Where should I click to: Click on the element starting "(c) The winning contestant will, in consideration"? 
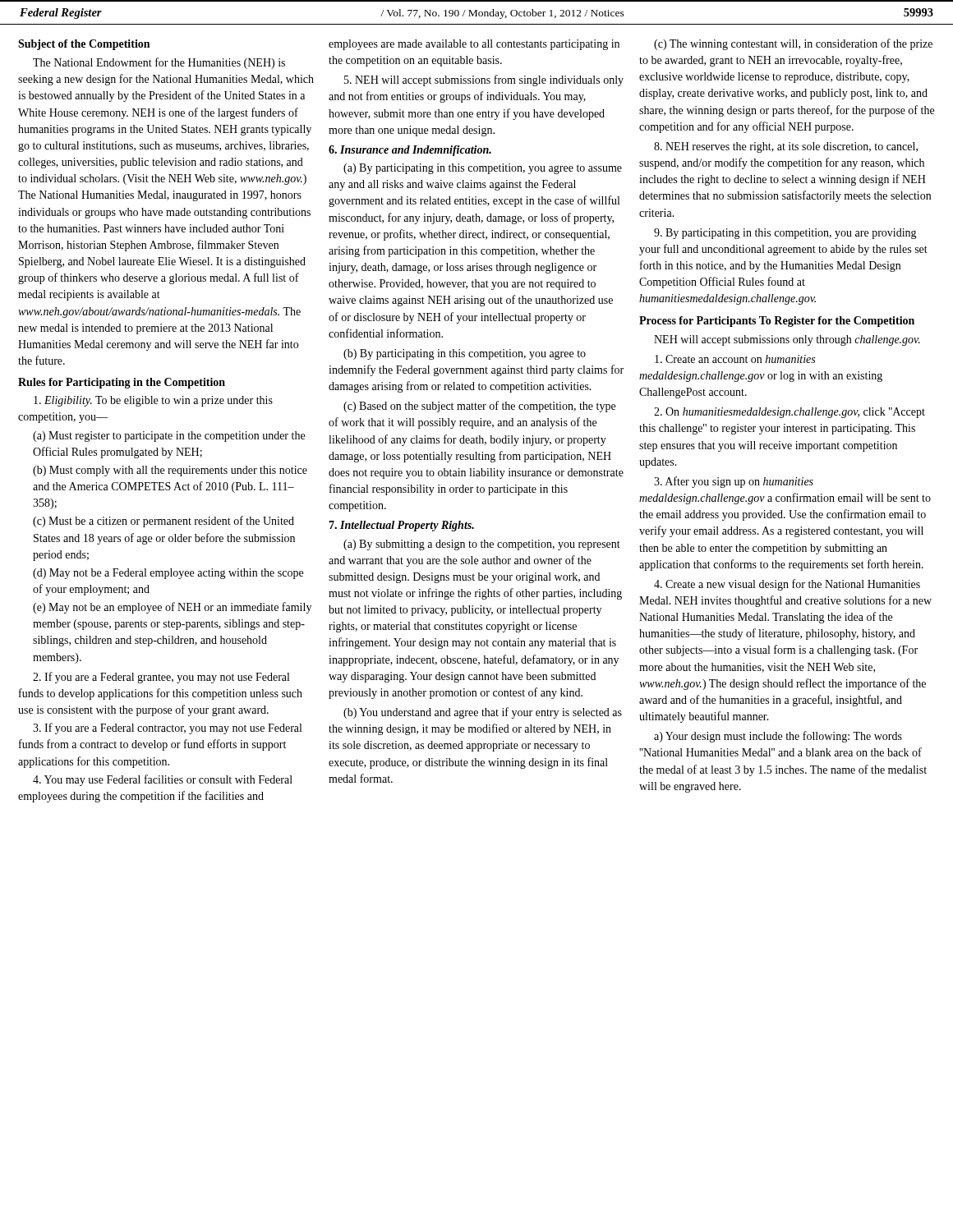pos(787,86)
